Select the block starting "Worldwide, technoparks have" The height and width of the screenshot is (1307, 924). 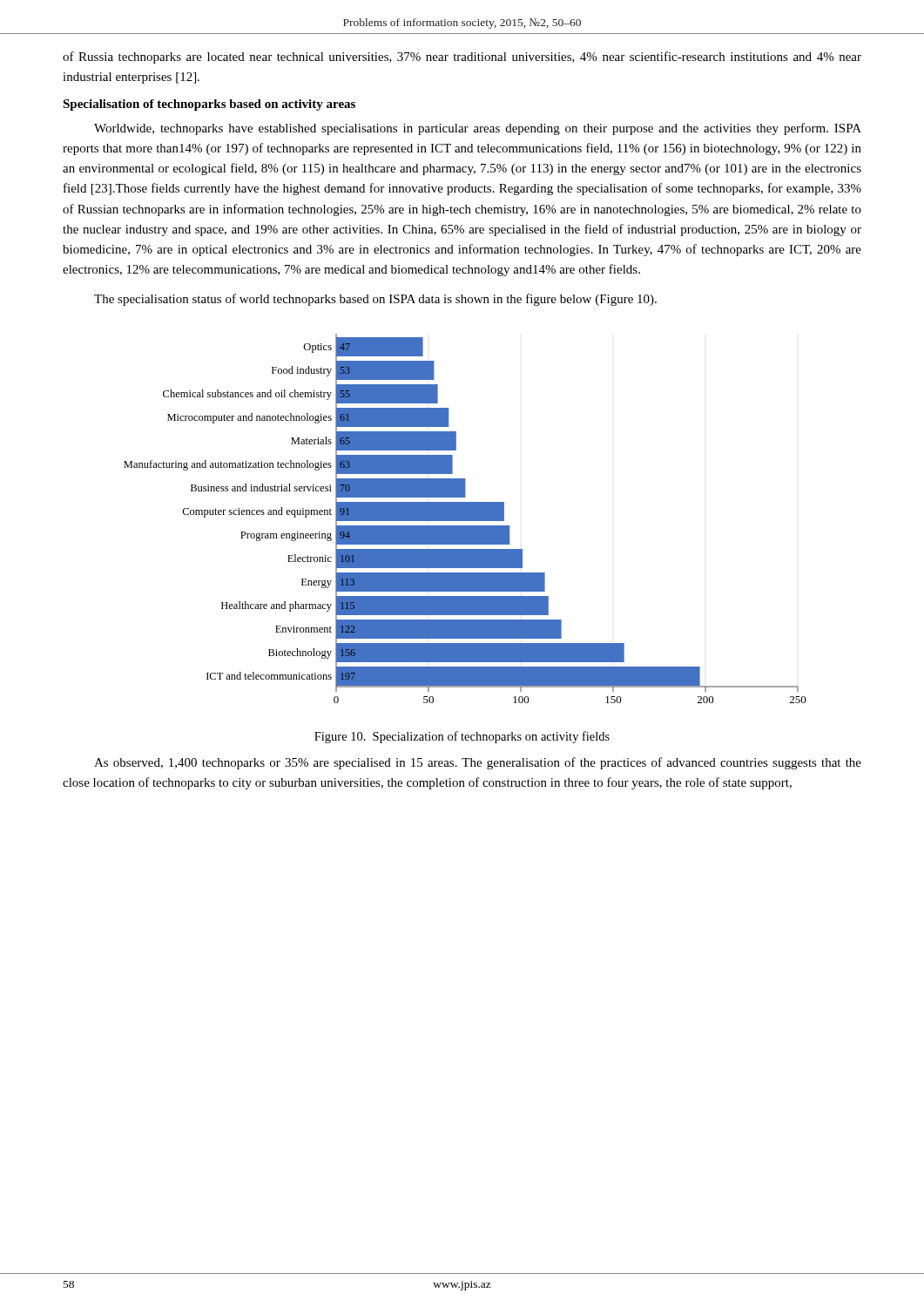[462, 199]
